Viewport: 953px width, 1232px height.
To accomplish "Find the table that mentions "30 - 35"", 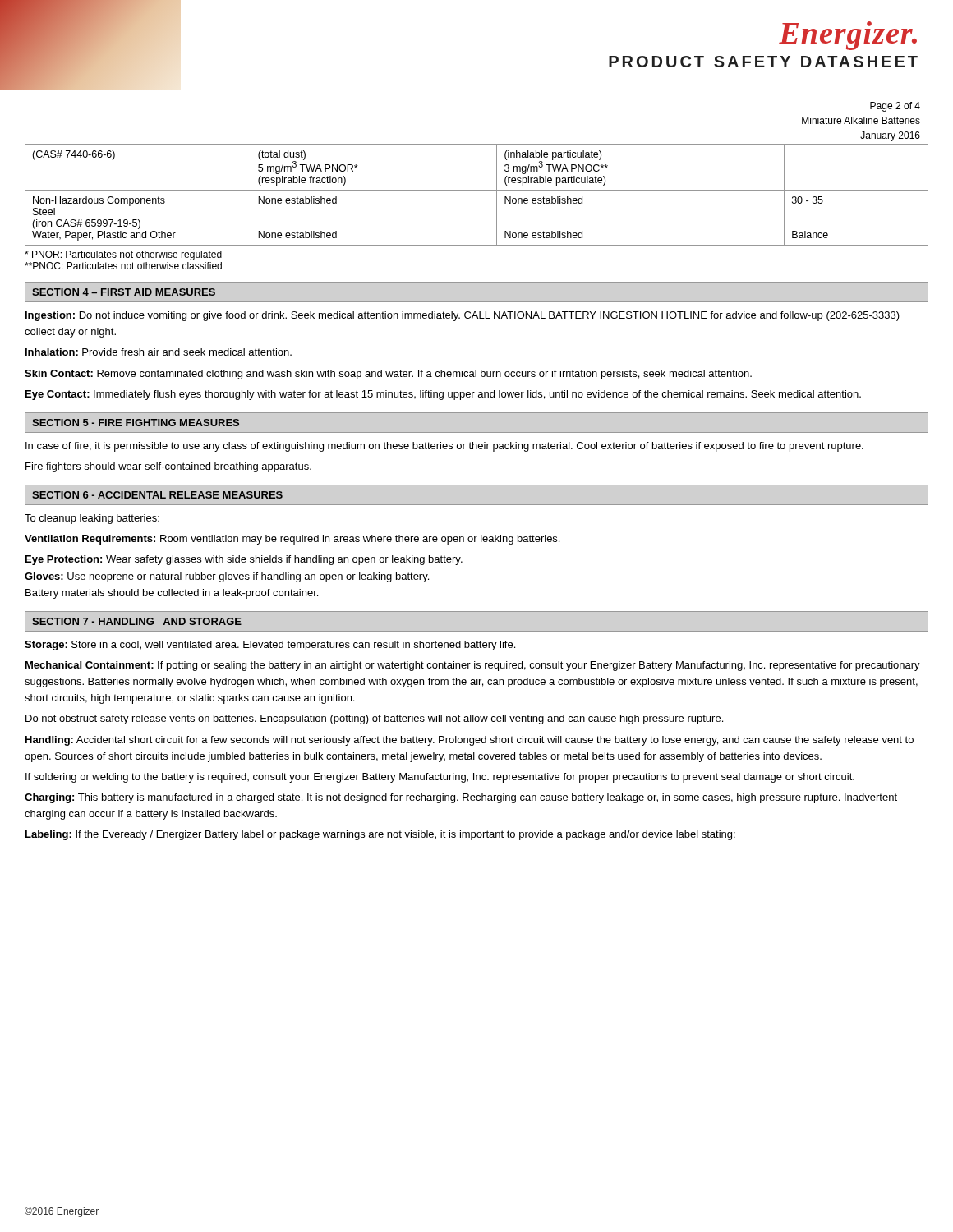I will 476,195.
